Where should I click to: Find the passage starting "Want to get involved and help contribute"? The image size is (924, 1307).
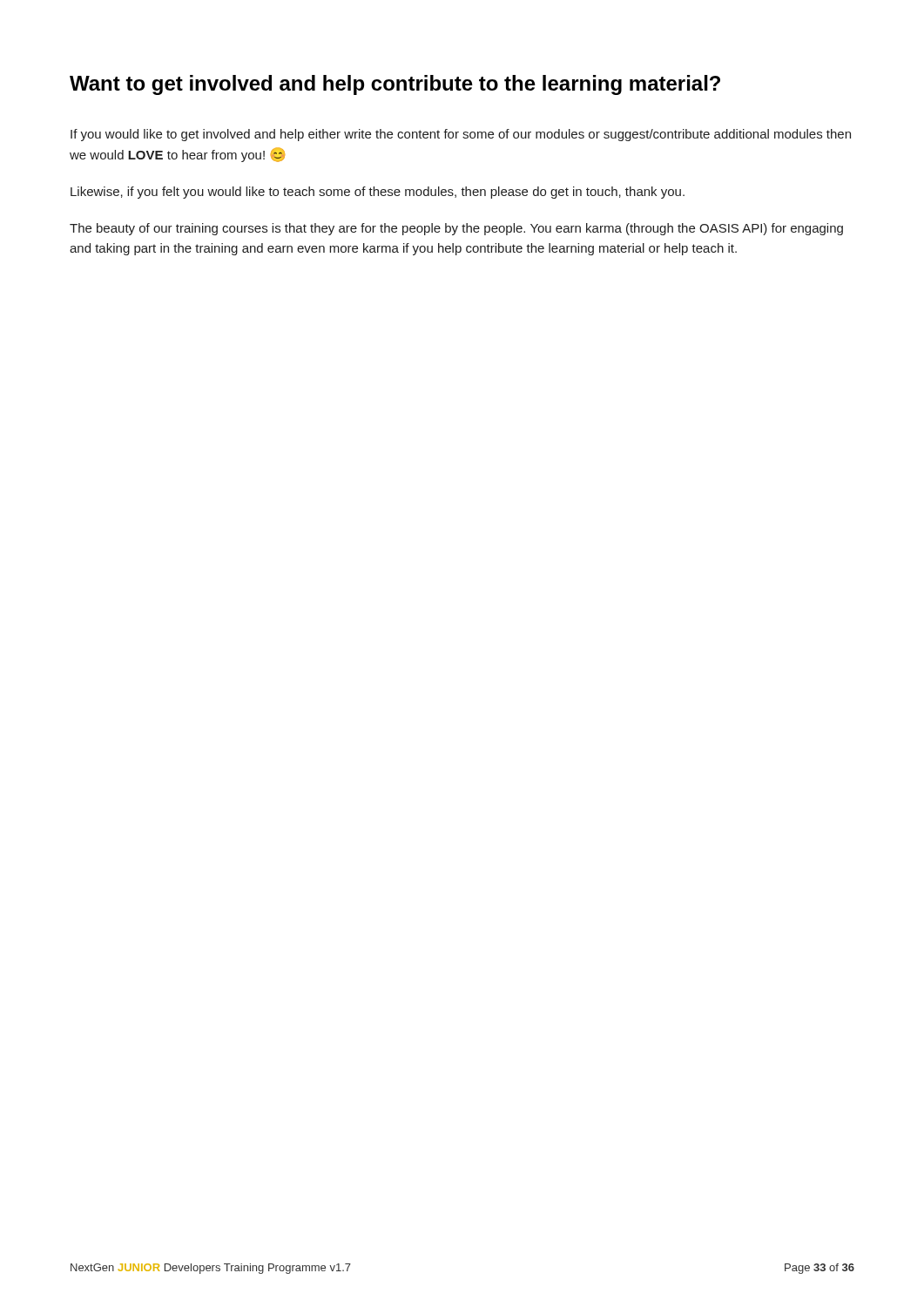tap(462, 84)
